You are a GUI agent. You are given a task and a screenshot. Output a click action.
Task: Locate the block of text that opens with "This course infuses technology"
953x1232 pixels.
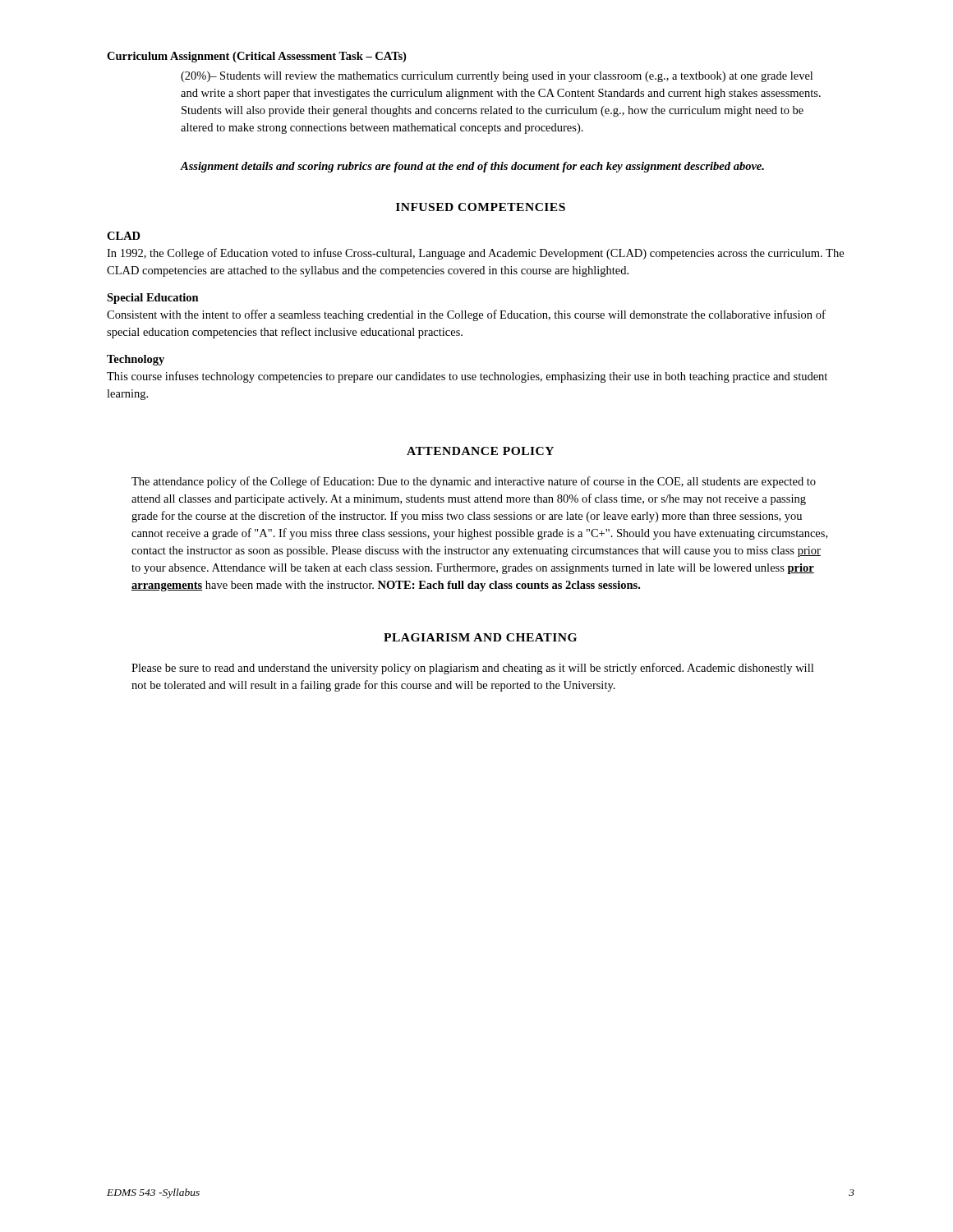coord(467,385)
